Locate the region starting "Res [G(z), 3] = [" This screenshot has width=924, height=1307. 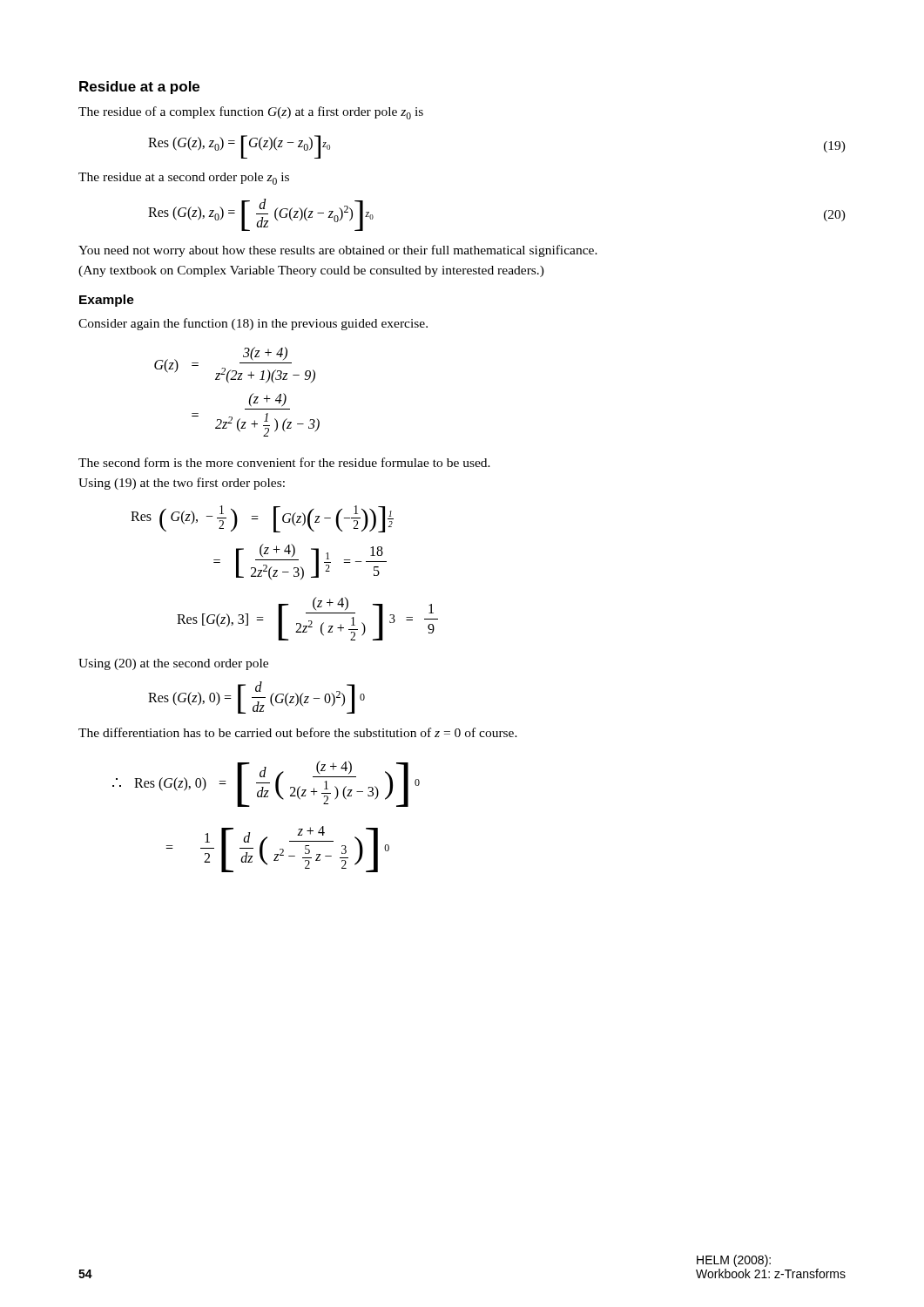click(307, 619)
